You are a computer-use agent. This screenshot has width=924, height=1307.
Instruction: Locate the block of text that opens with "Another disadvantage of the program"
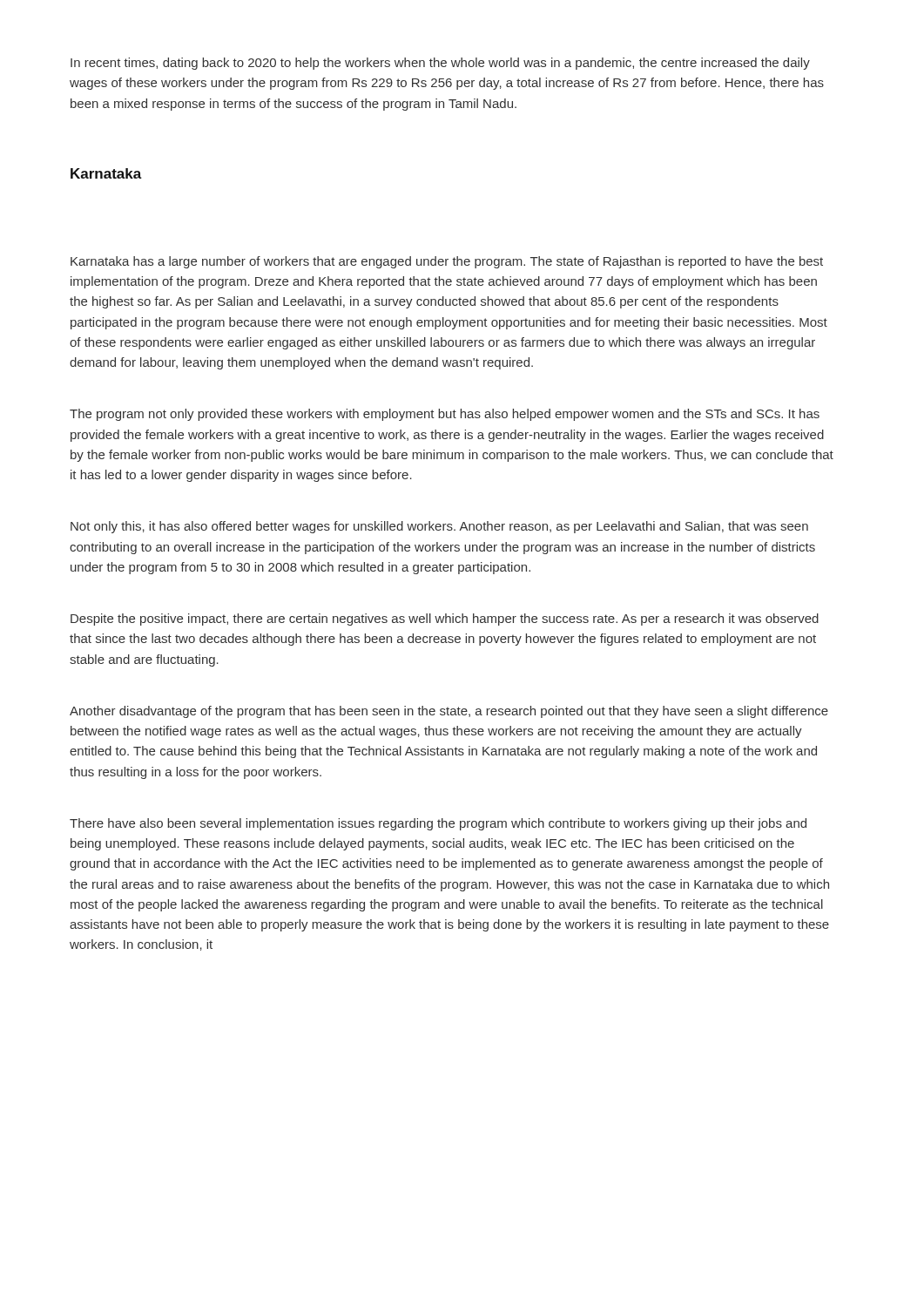[x=449, y=741]
